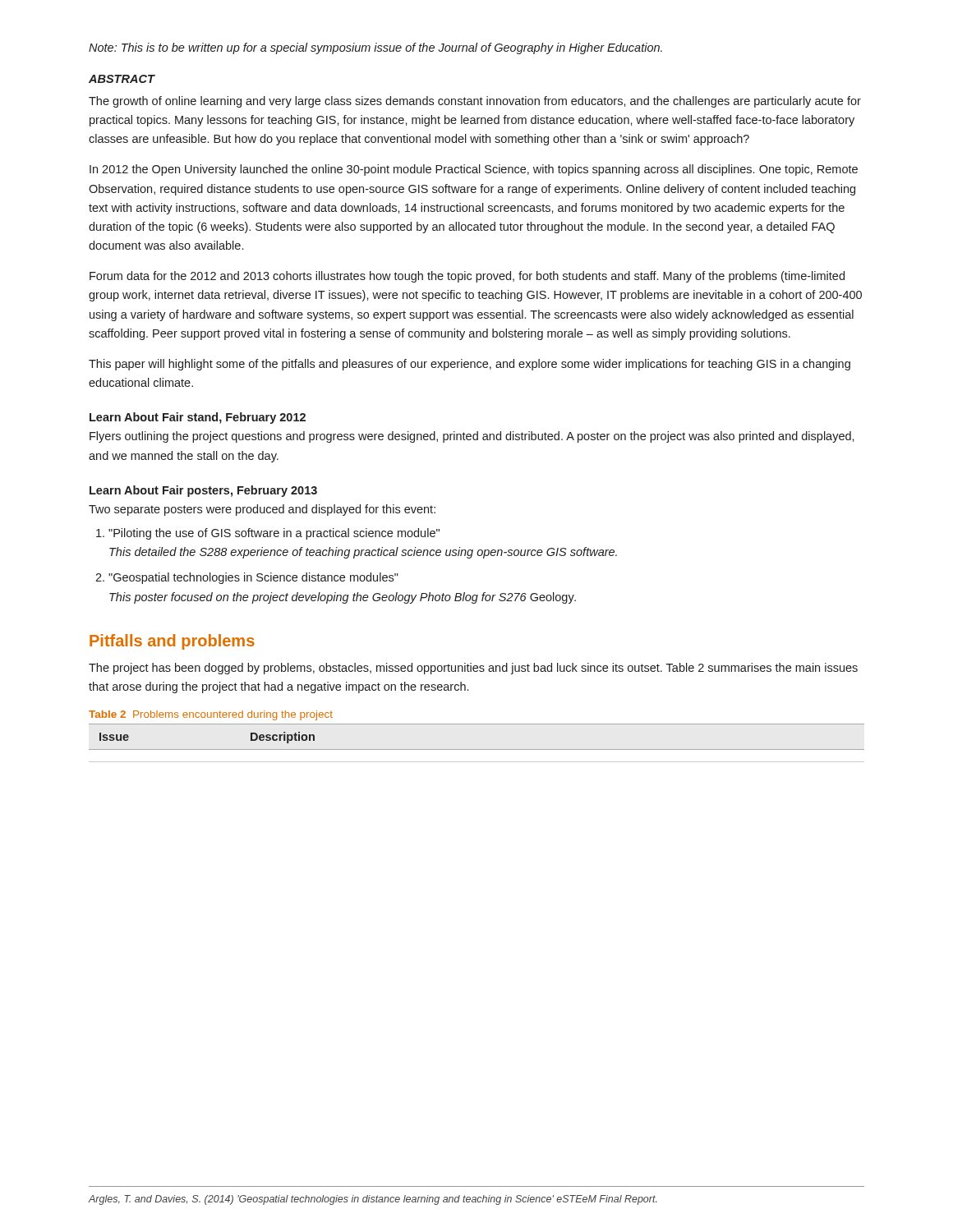The image size is (953, 1232).
Task: Click on the text block that says "This paper will highlight some of"
Action: pyautogui.click(x=470, y=373)
